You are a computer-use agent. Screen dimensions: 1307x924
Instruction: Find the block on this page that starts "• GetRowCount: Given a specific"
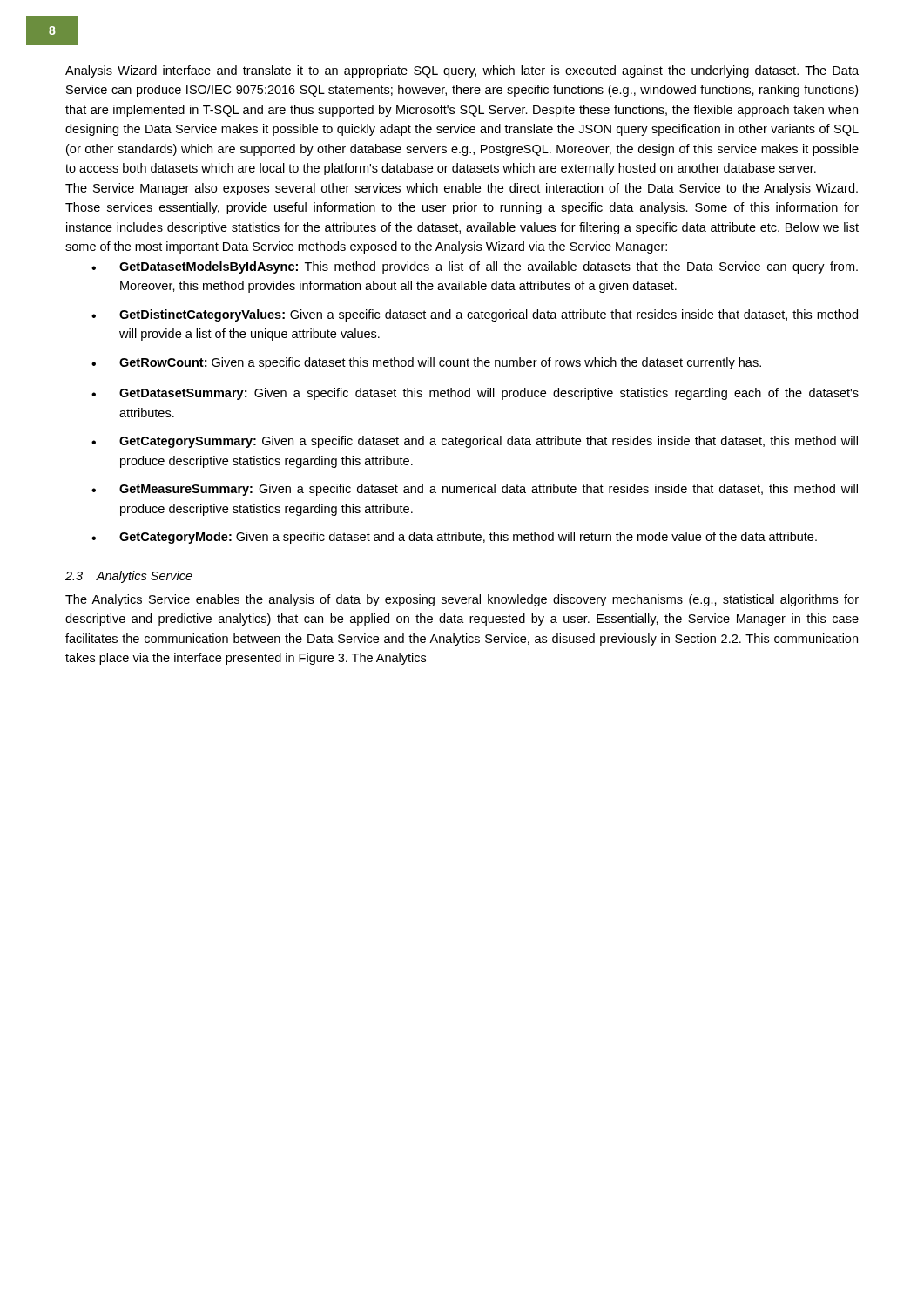click(x=462, y=364)
